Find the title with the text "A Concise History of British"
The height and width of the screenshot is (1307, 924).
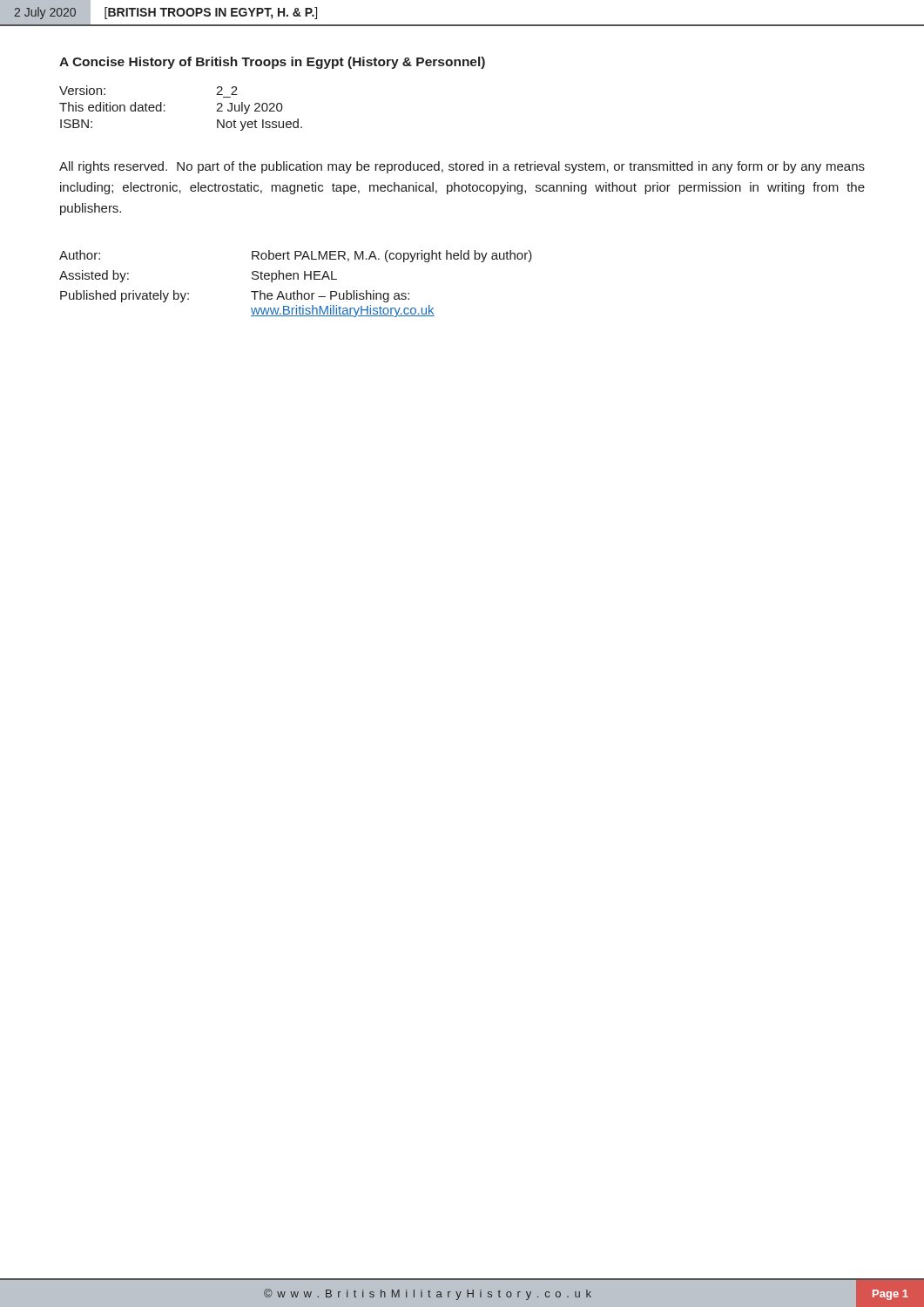[272, 62]
